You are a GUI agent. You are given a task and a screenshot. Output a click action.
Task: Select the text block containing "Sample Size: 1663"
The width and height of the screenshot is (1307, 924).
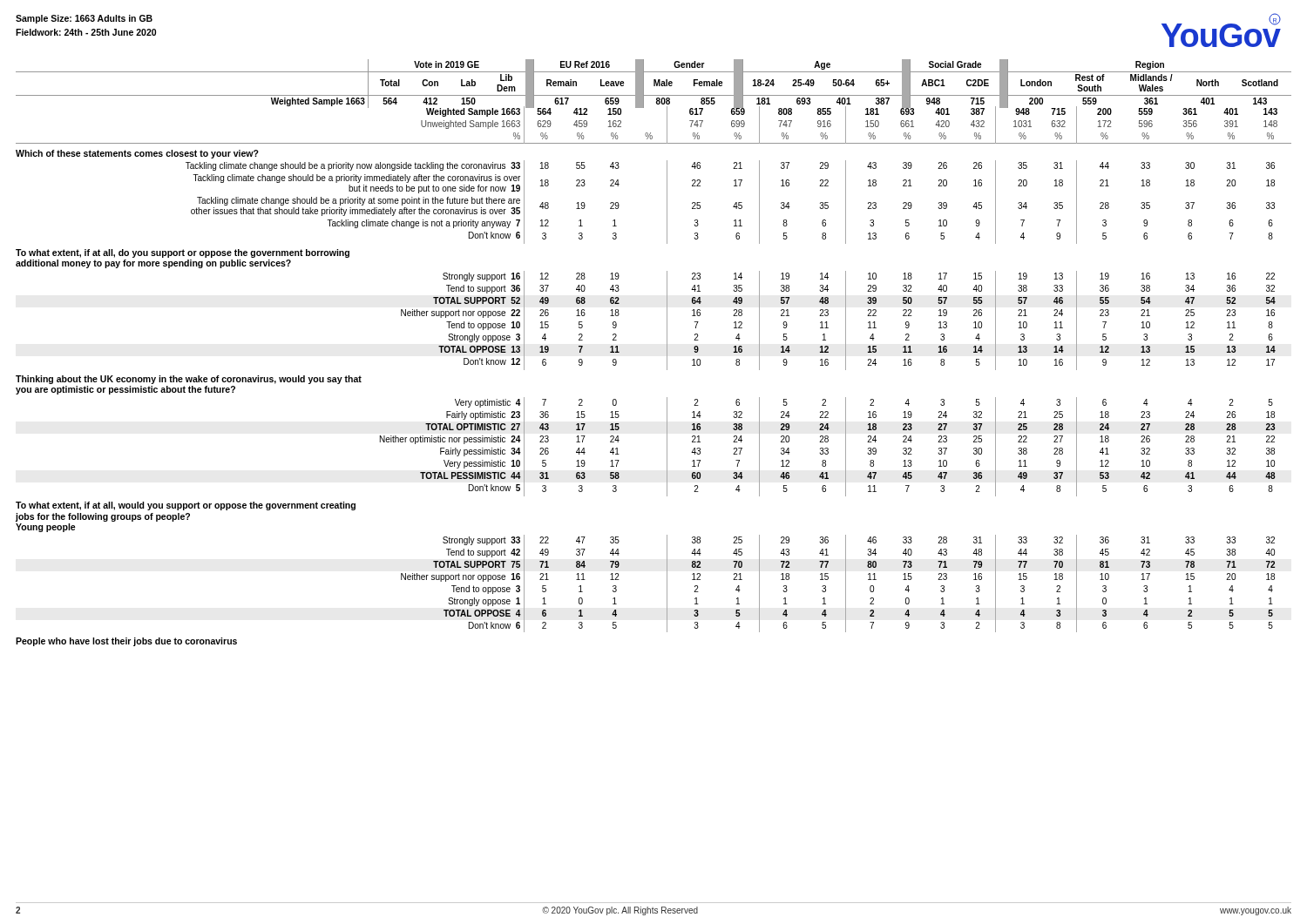click(x=86, y=25)
